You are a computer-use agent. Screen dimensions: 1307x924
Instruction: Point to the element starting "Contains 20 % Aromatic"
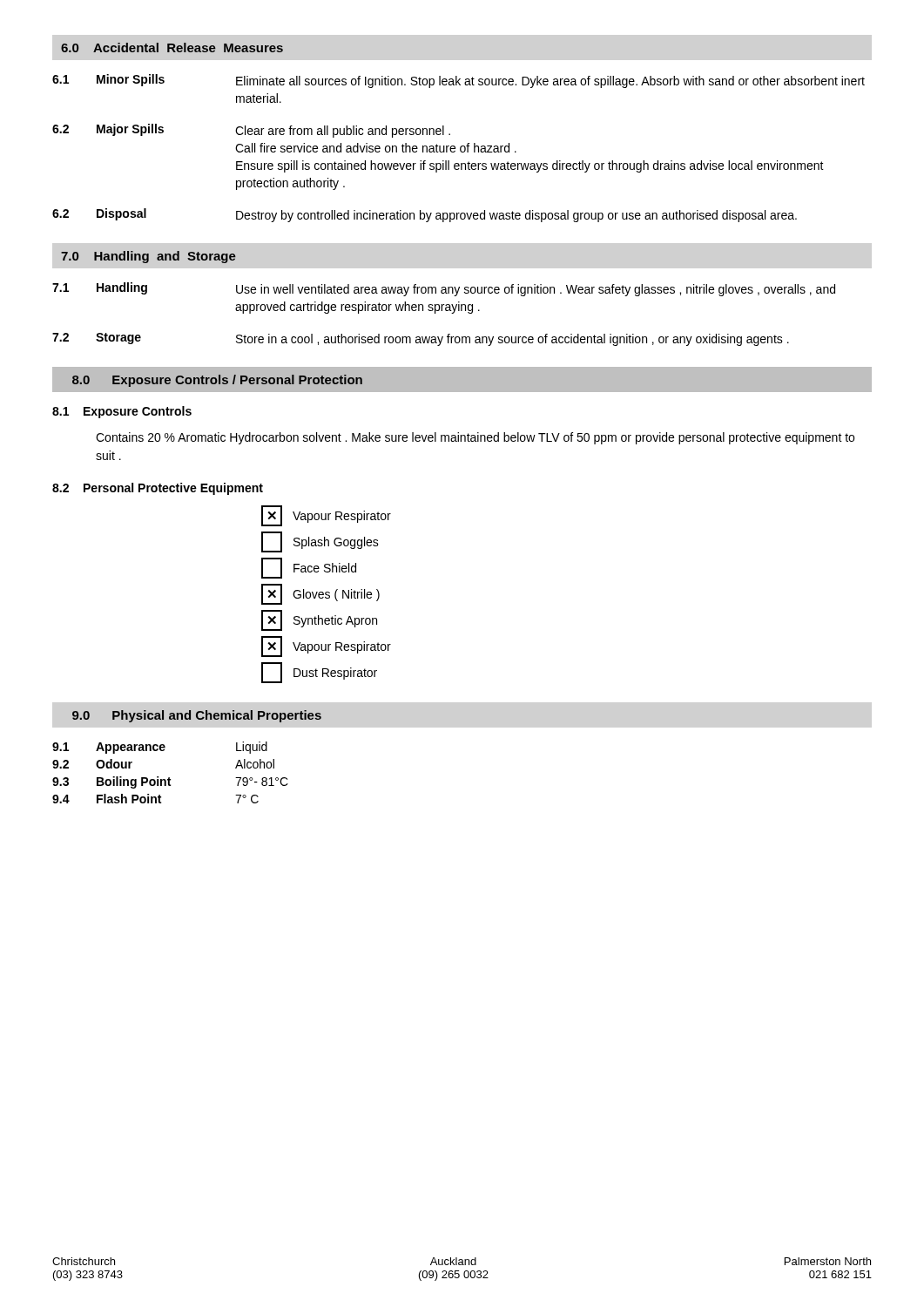pos(475,447)
